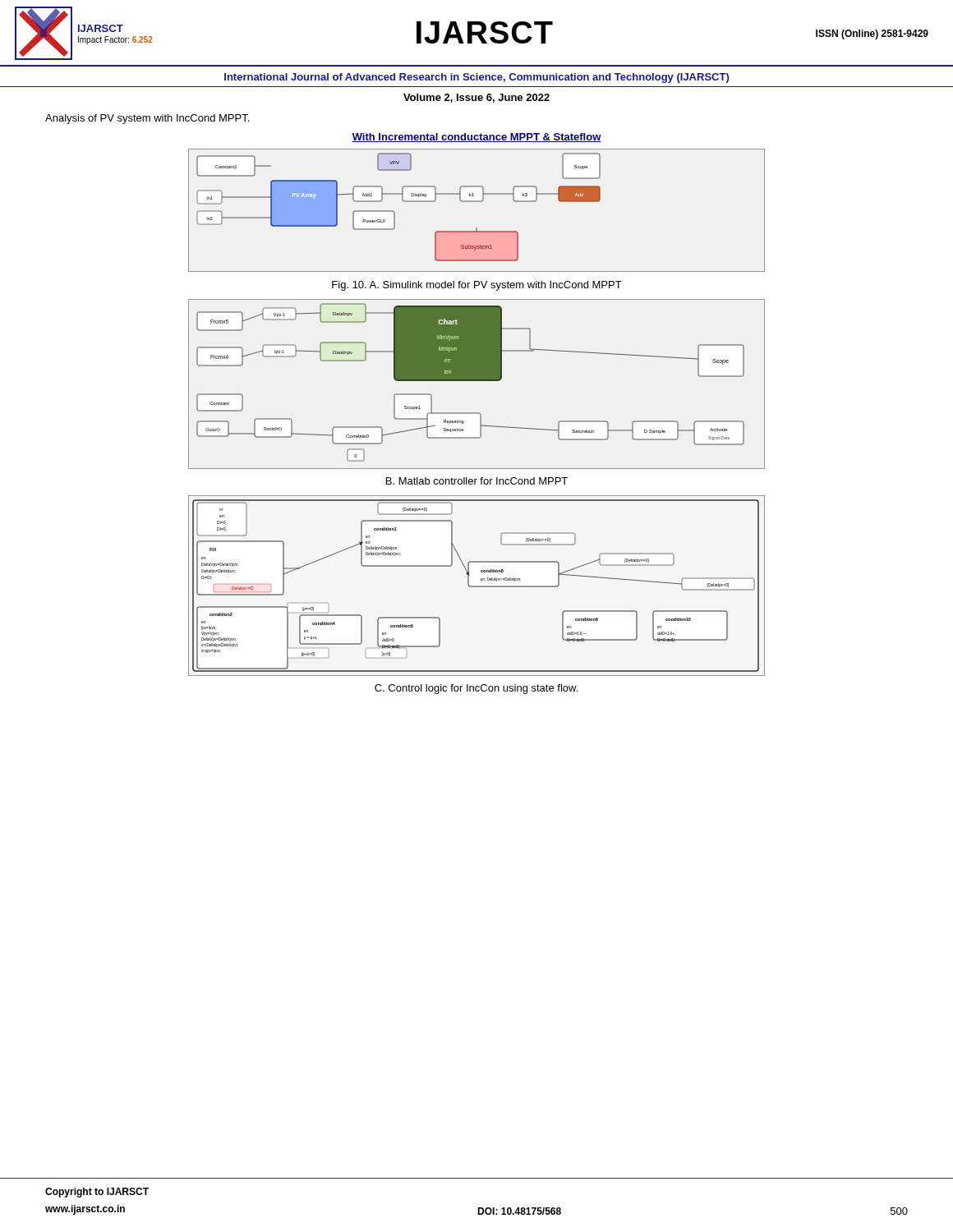Select the region starting "B. Matlab controller for IncCond MPPT"
Viewport: 953px width, 1232px height.
click(x=476, y=481)
